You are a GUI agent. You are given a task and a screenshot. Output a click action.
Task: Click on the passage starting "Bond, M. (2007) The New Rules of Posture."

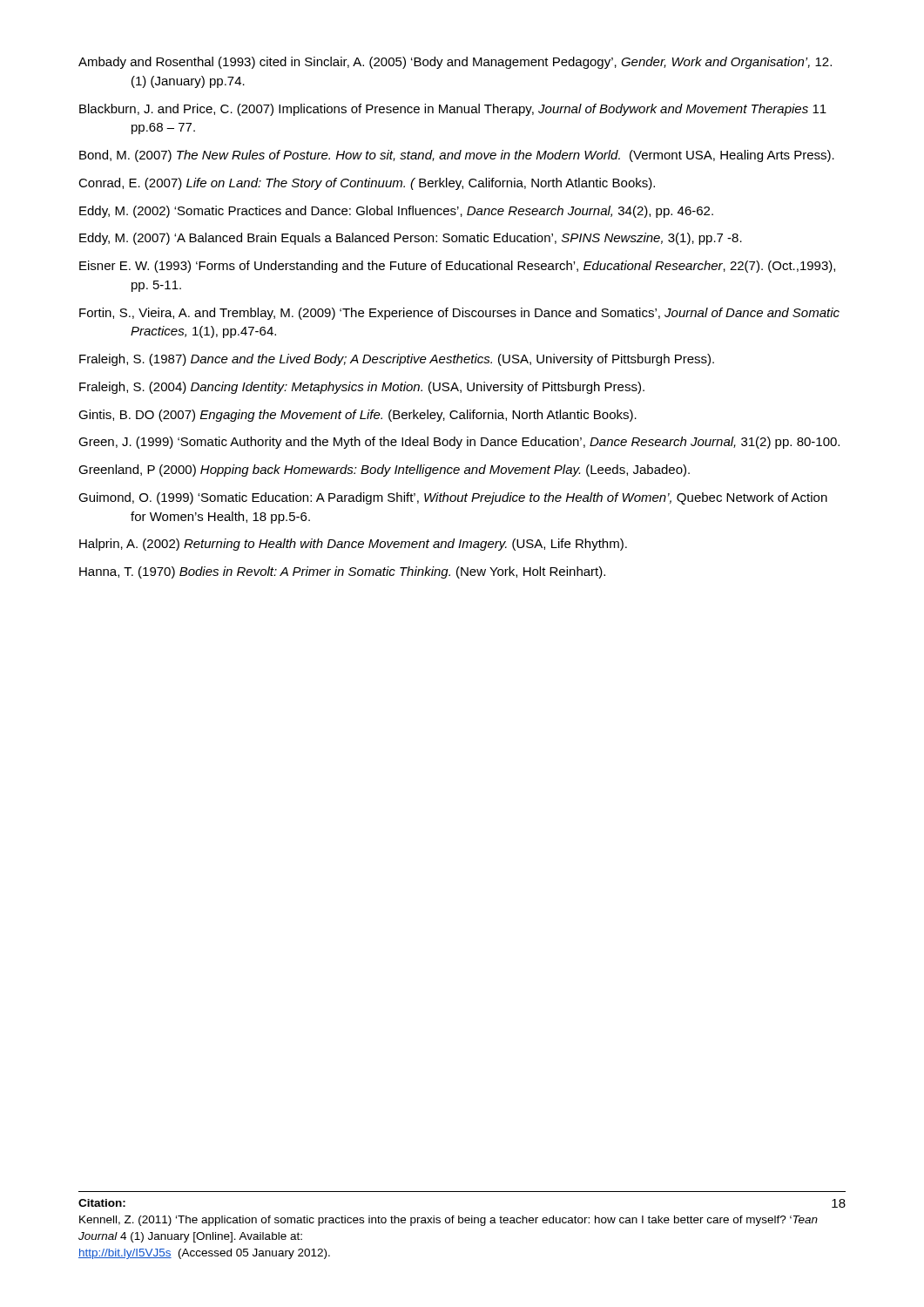point(457,155)
